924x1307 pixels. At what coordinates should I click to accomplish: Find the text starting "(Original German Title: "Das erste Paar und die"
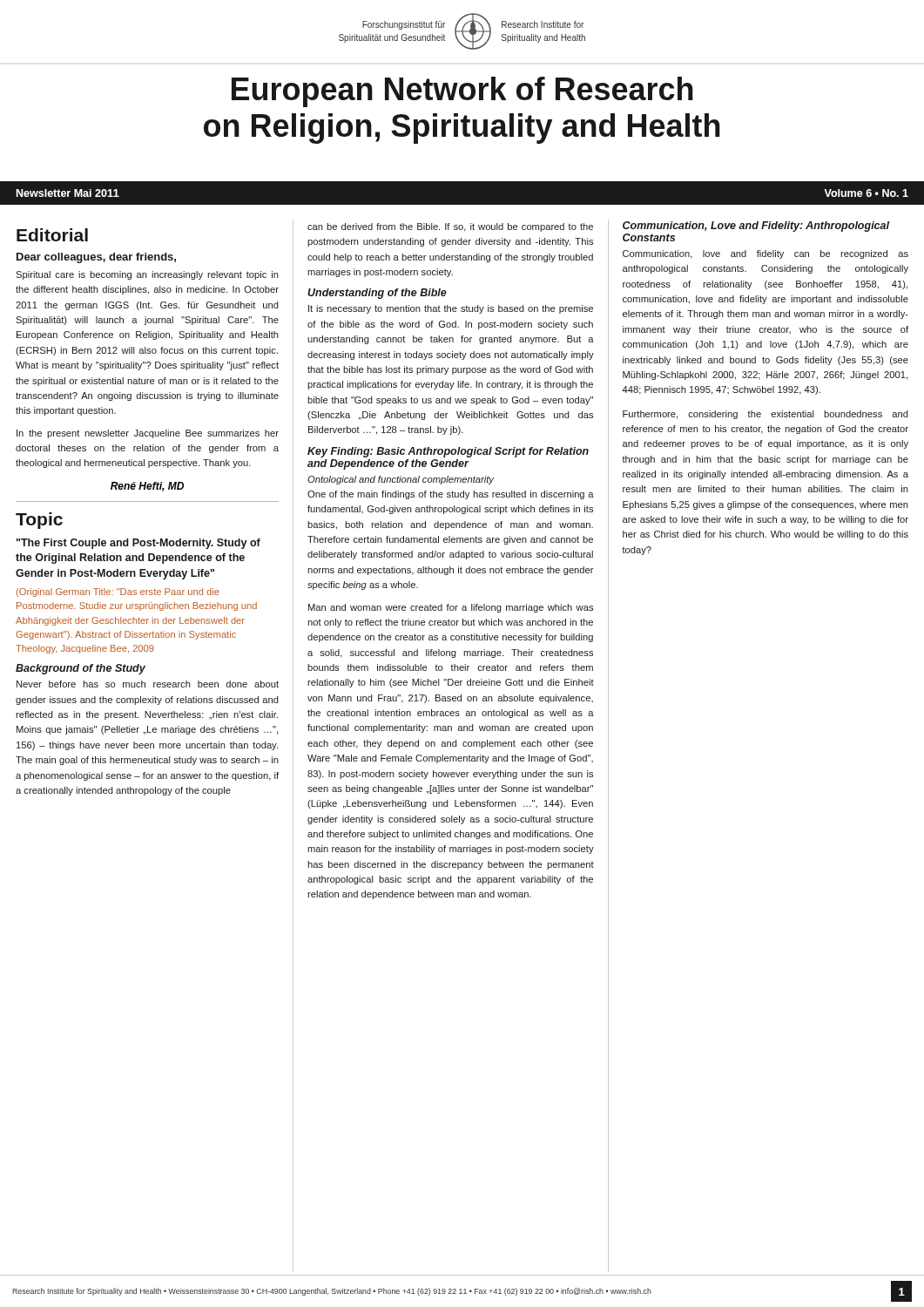coord(136,620)
